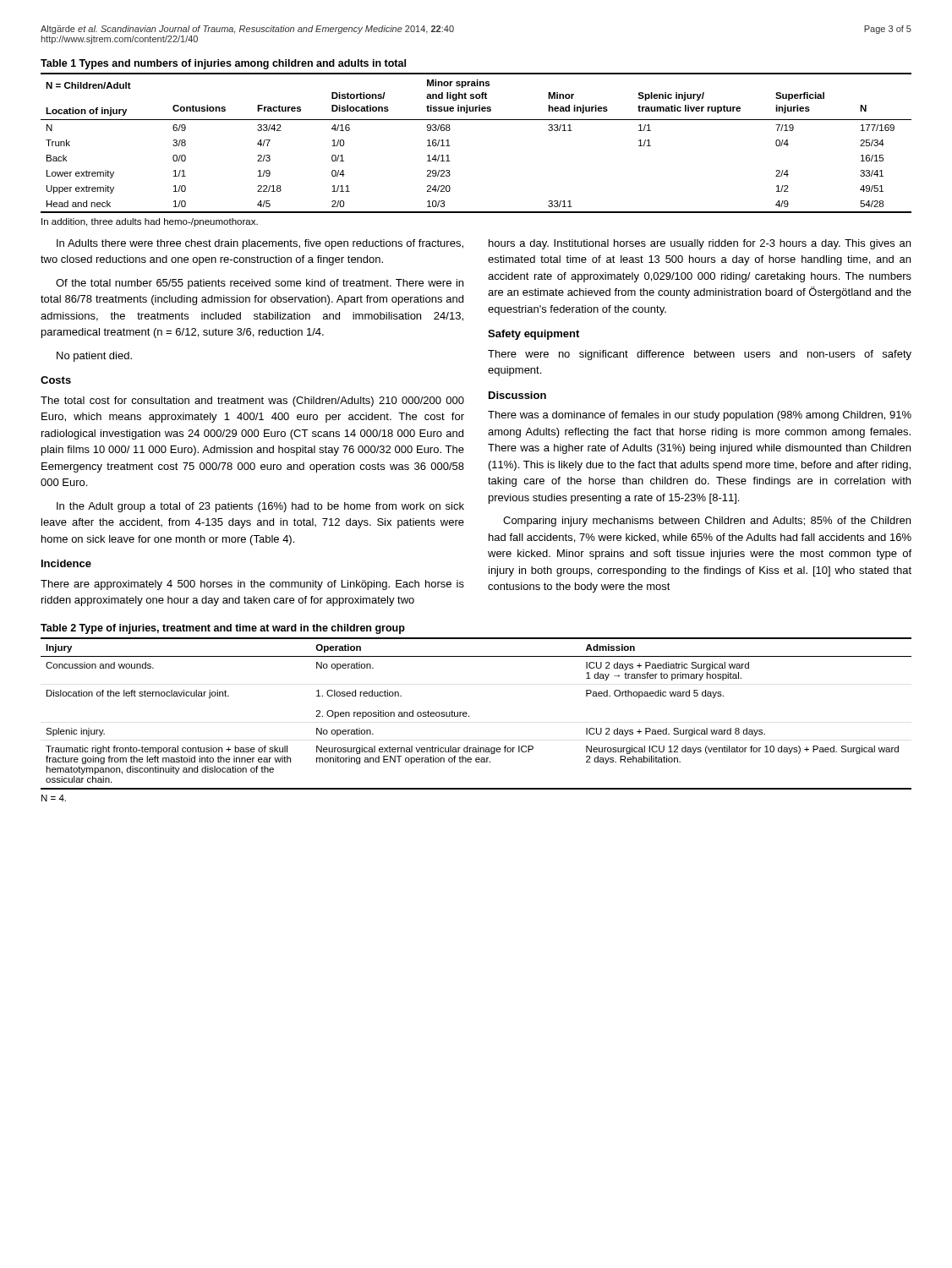Locate the text starting "Safety equipment"
Screen dimensions: 1268x952
click(x=534, y=334)
